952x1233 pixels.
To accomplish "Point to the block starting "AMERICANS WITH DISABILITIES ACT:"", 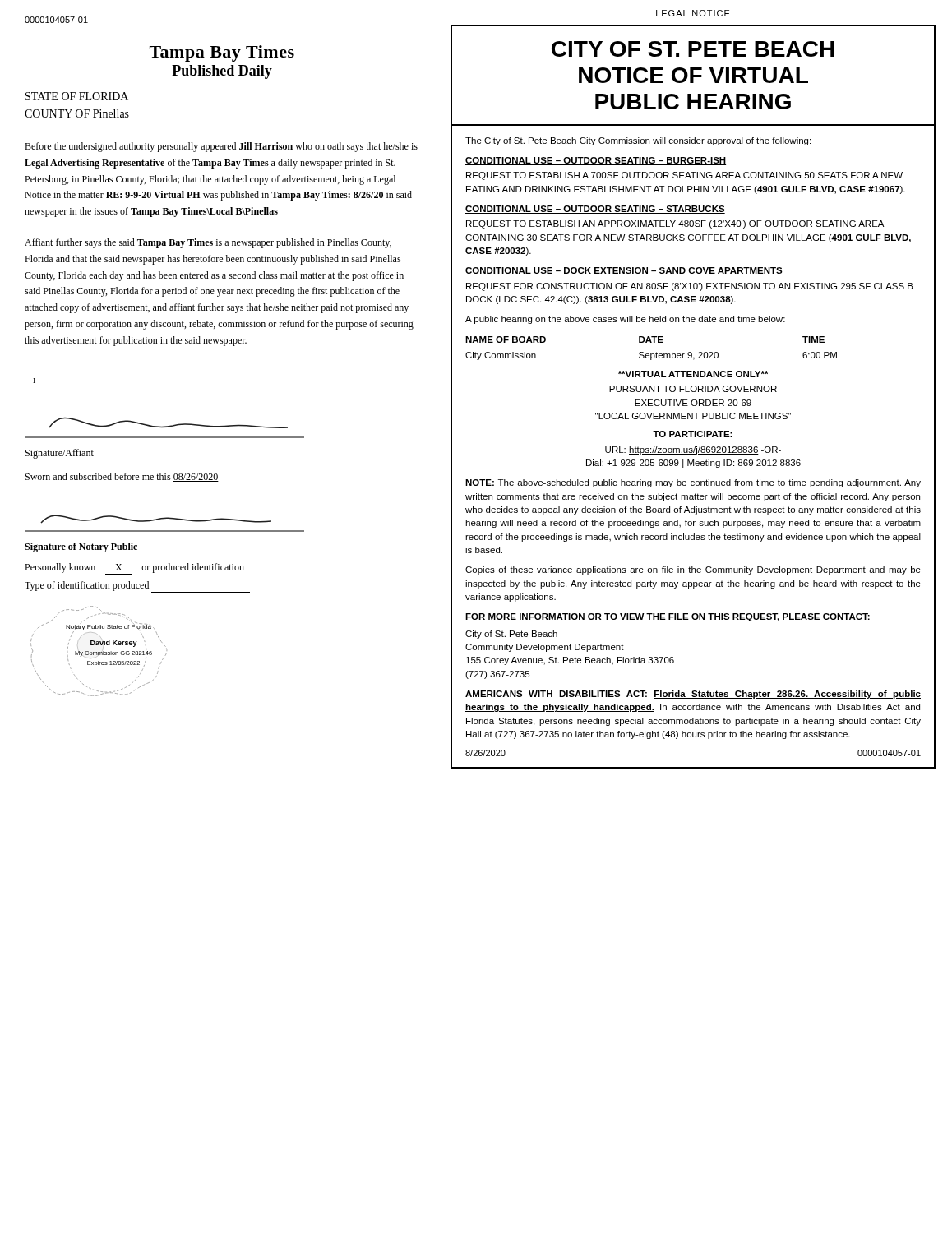I will coord(693,714).
